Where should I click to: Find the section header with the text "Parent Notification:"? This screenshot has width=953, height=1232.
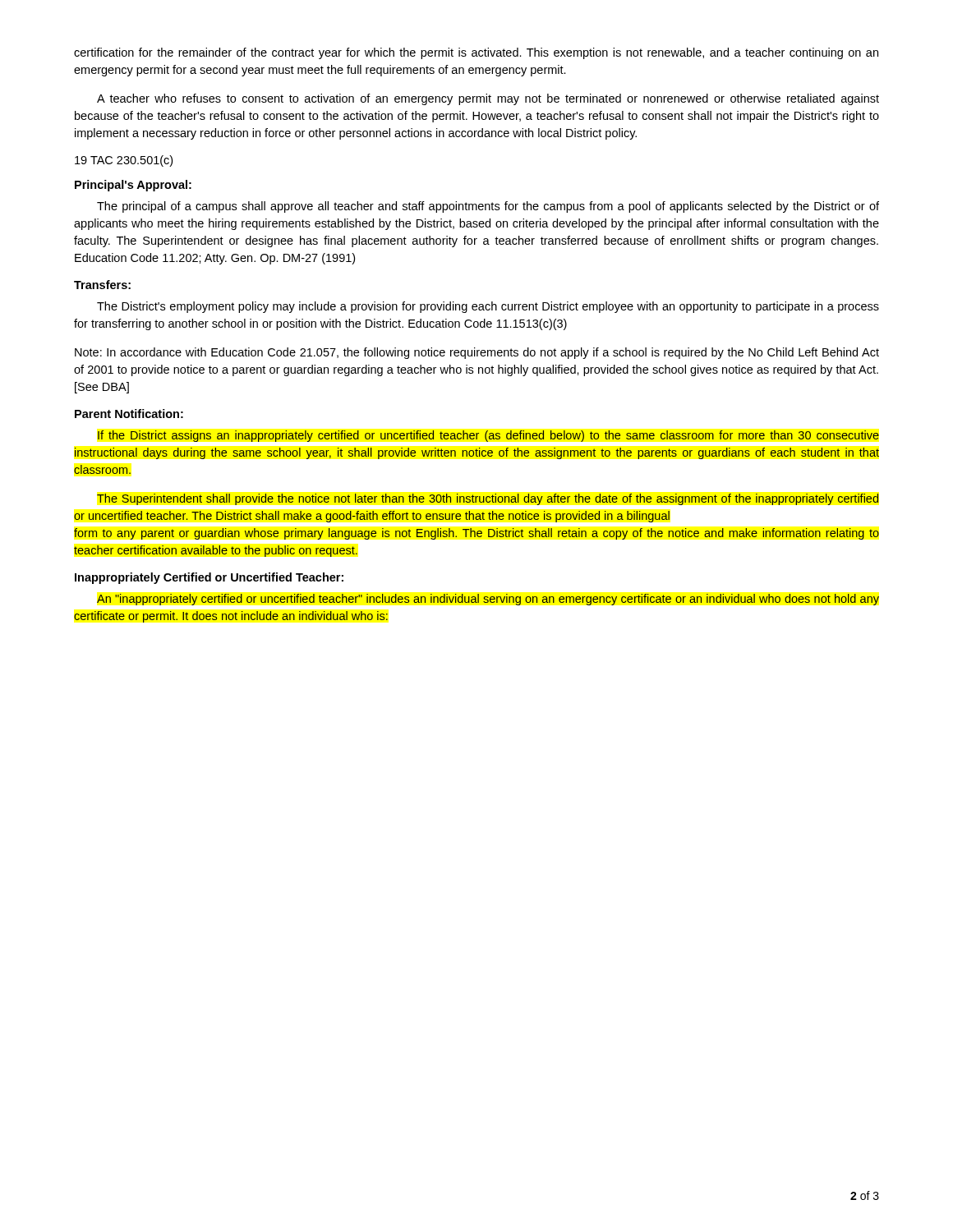coord(129,414)
